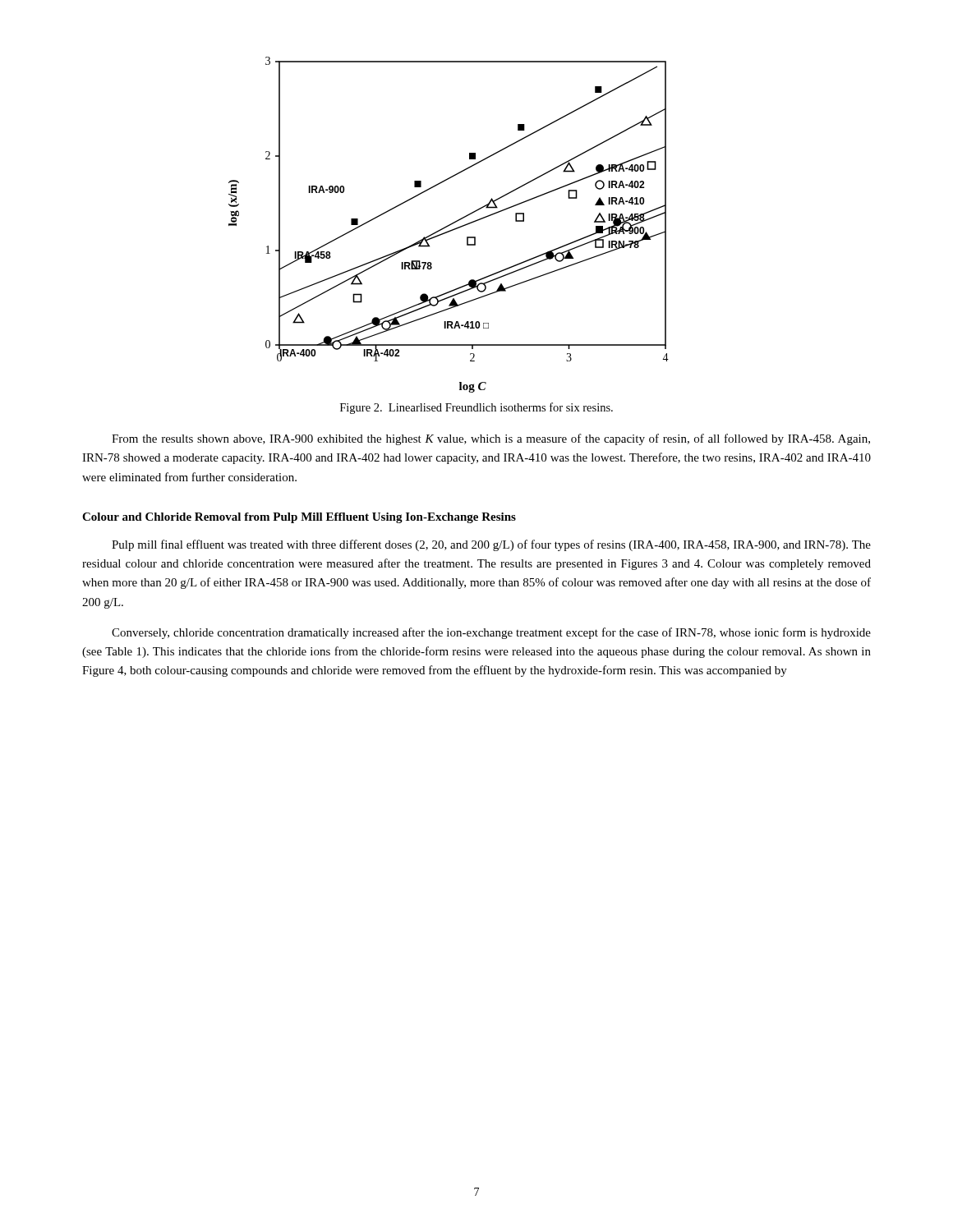Find the text block starting "Conversely, chloride concentration dramatically increased"
The image size is (953, 1232).
(476, 651)
